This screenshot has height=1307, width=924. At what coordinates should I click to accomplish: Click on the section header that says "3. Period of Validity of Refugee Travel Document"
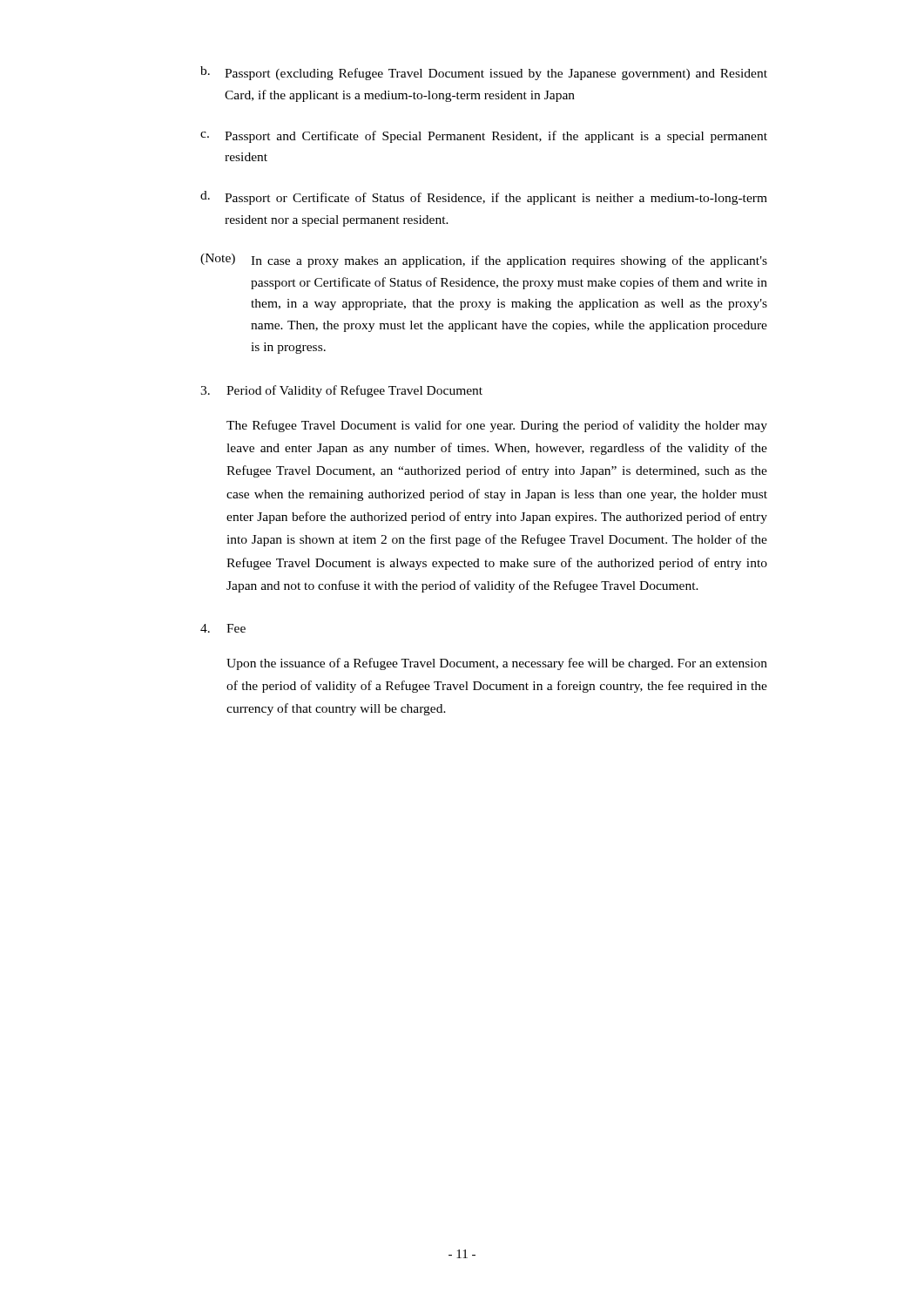341,390
